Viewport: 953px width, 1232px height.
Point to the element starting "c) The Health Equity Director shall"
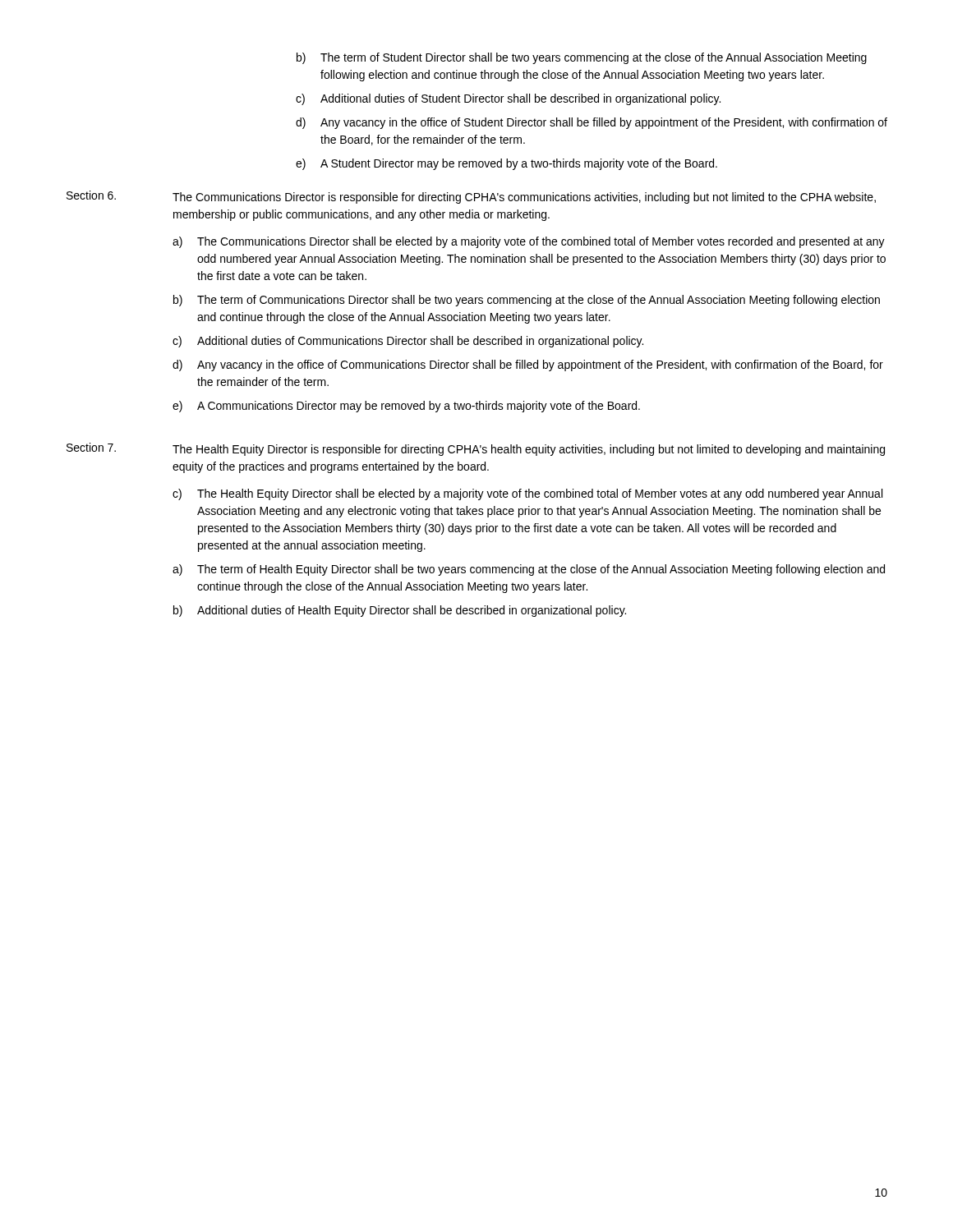tap(530, 520)
